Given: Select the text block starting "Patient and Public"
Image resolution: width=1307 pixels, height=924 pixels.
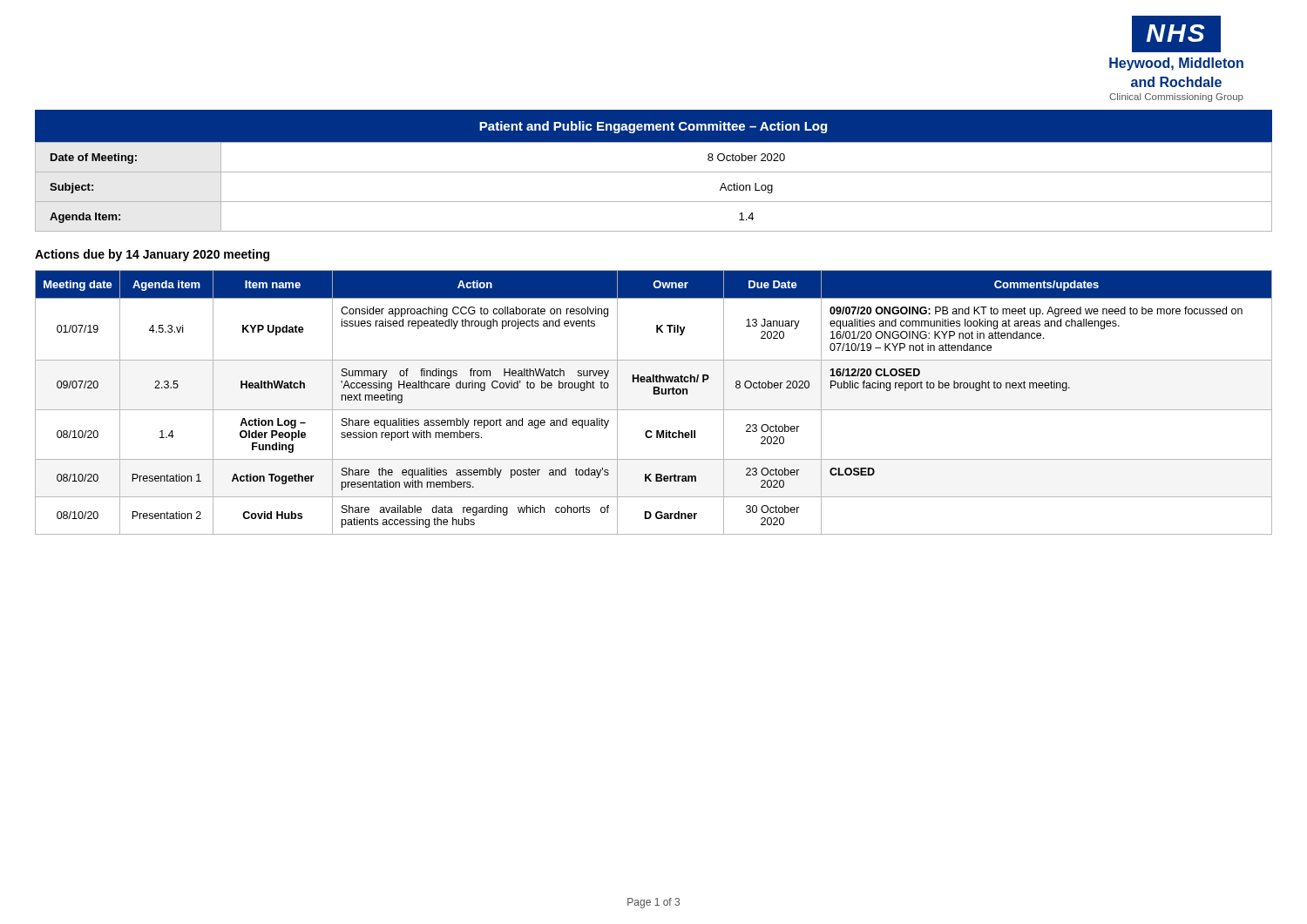Looking at the screenshot, I should (x=654, y=126).
